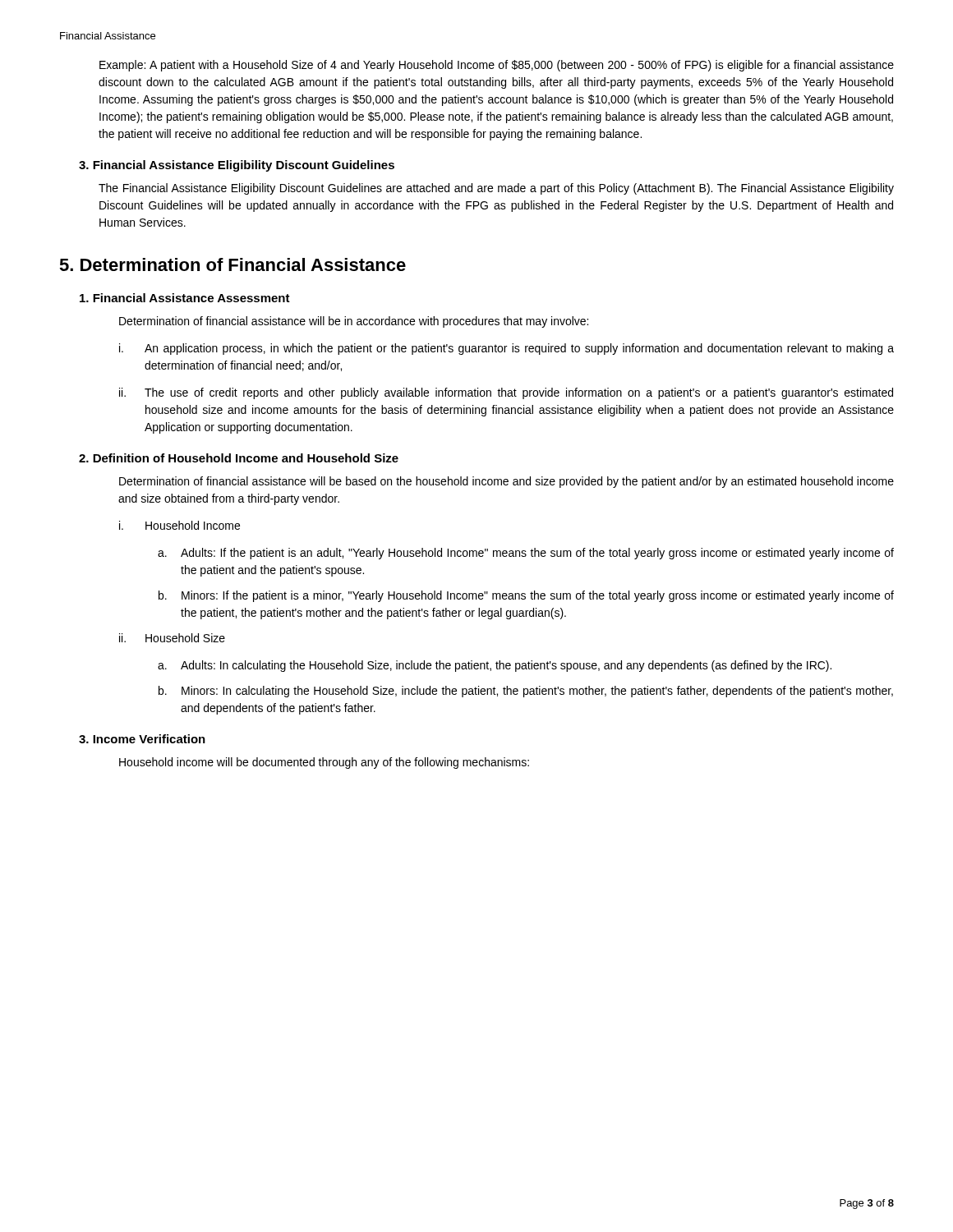Screen dimensions: 1232x953
Task: Find "3. Income Verification" on this page
Action: click(142, 739)
